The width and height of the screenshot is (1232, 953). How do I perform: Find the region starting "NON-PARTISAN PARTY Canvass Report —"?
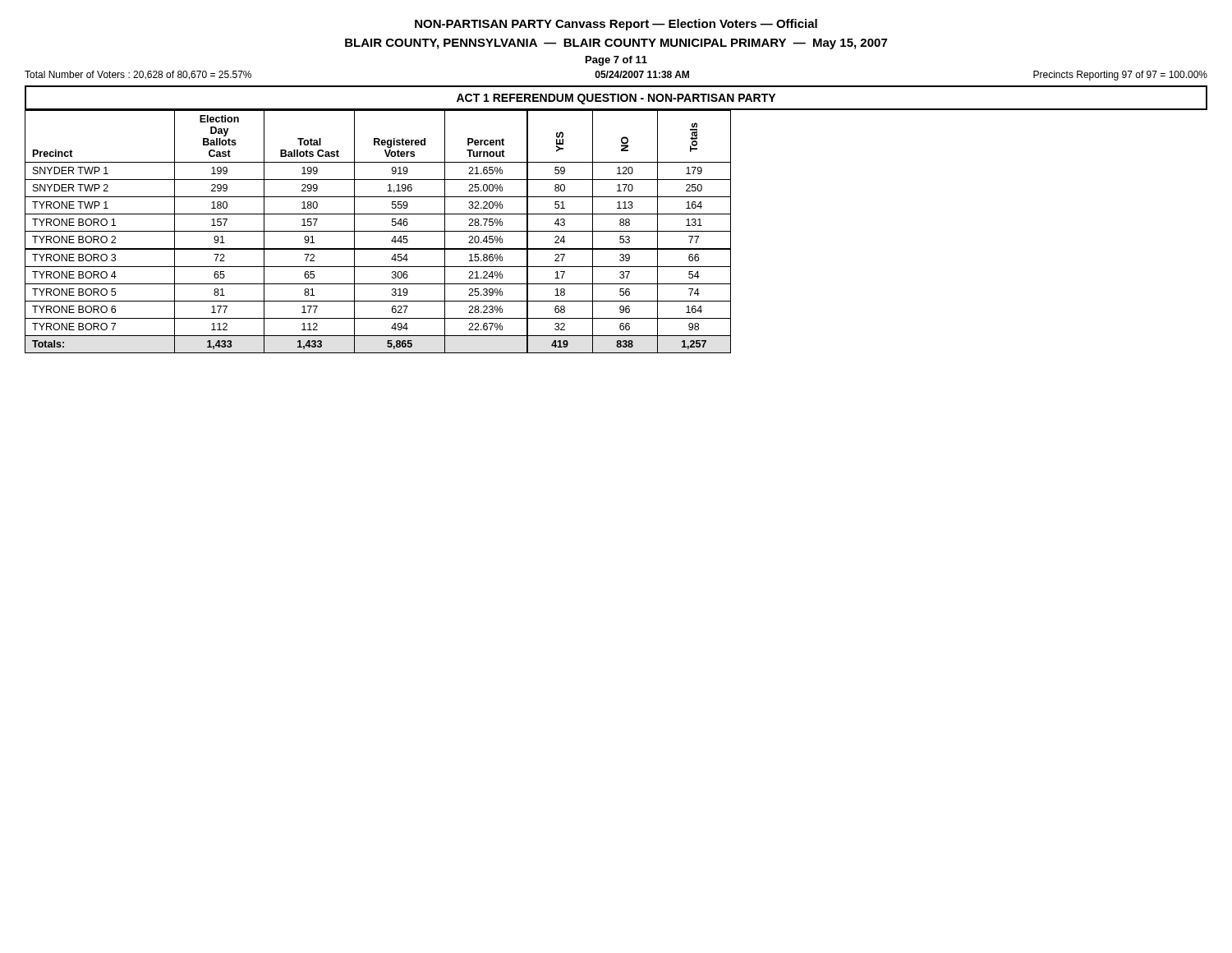616,33
